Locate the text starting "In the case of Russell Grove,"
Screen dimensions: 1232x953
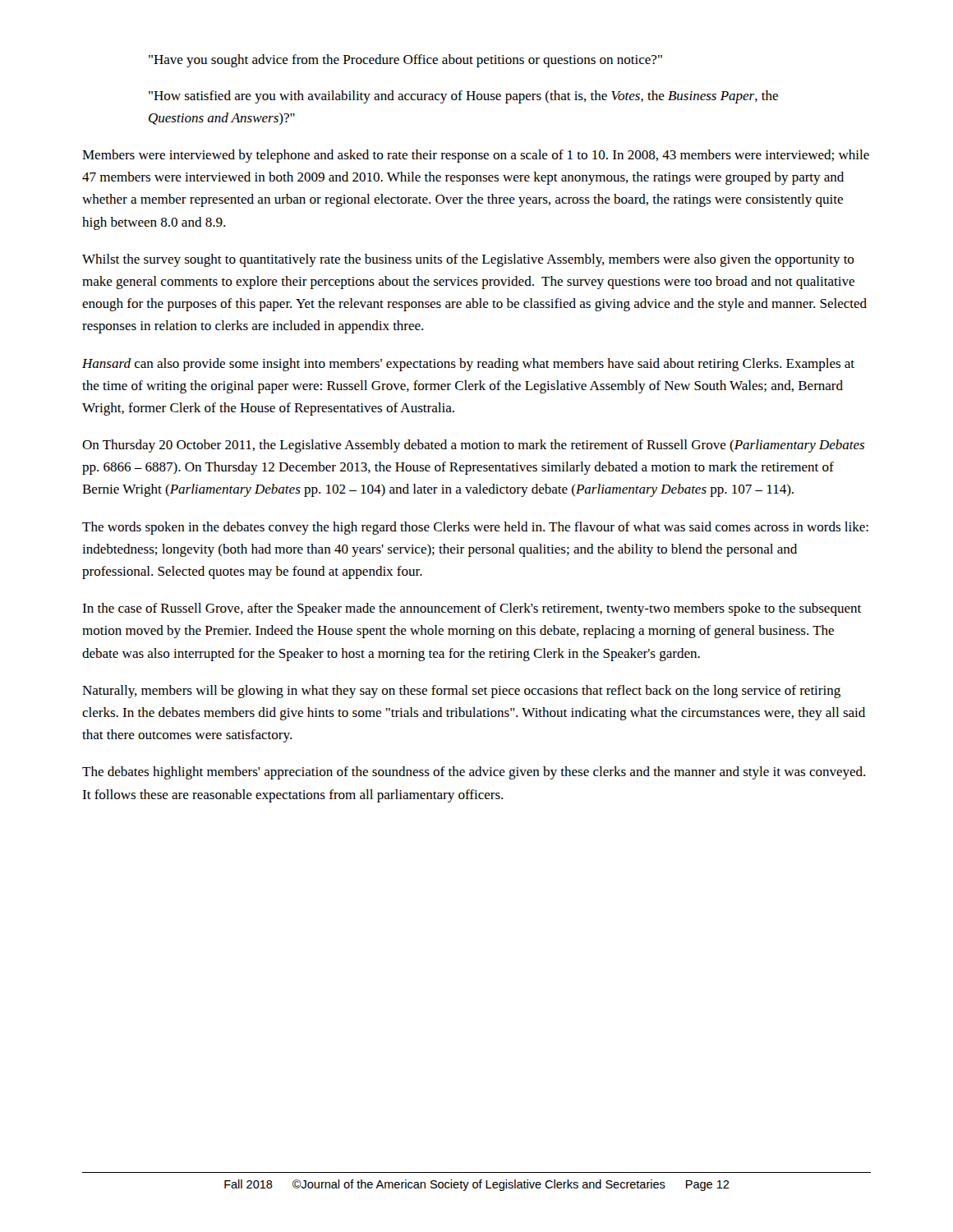pos(472,631)
